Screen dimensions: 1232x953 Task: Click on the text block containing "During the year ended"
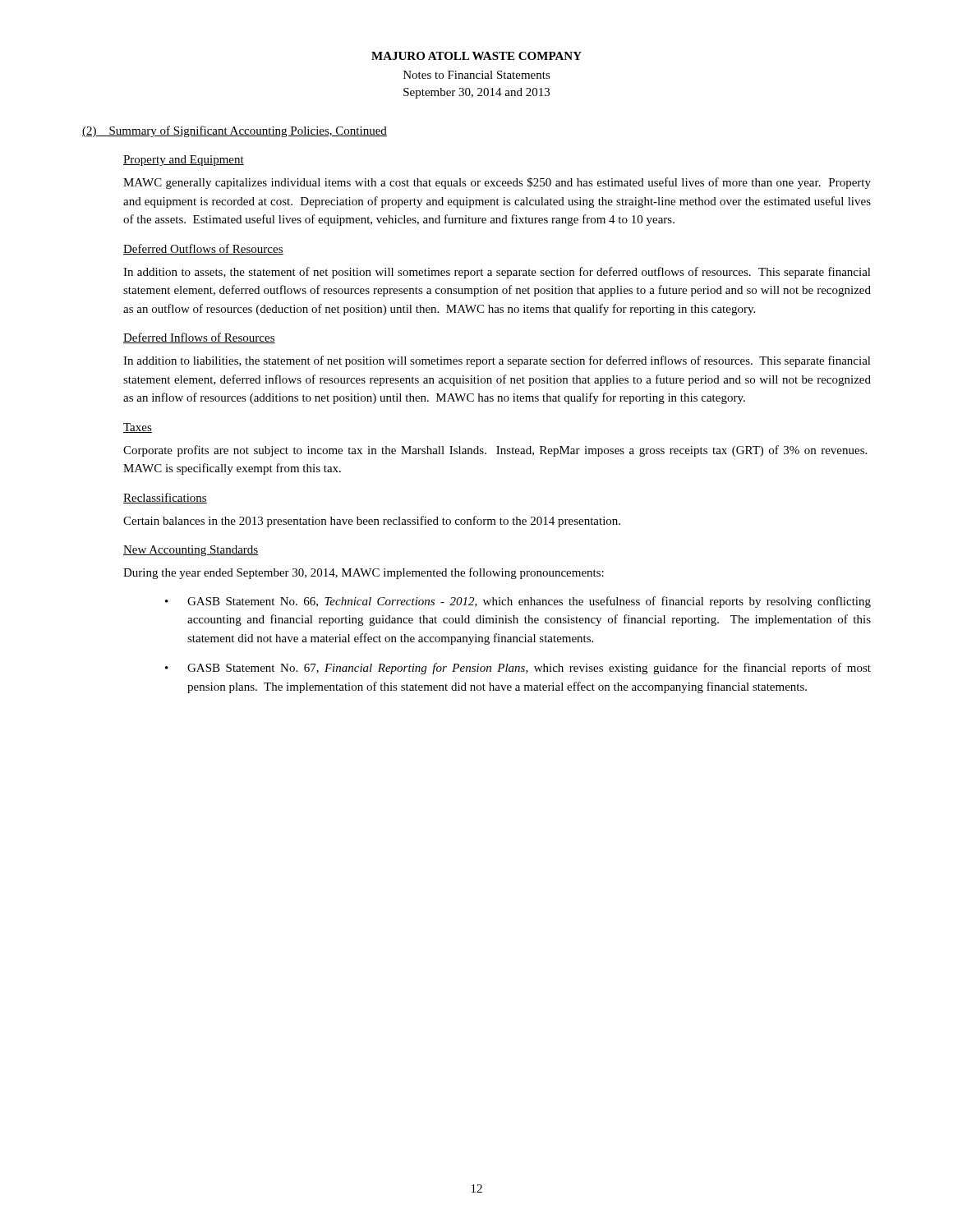tap(364, 572)
